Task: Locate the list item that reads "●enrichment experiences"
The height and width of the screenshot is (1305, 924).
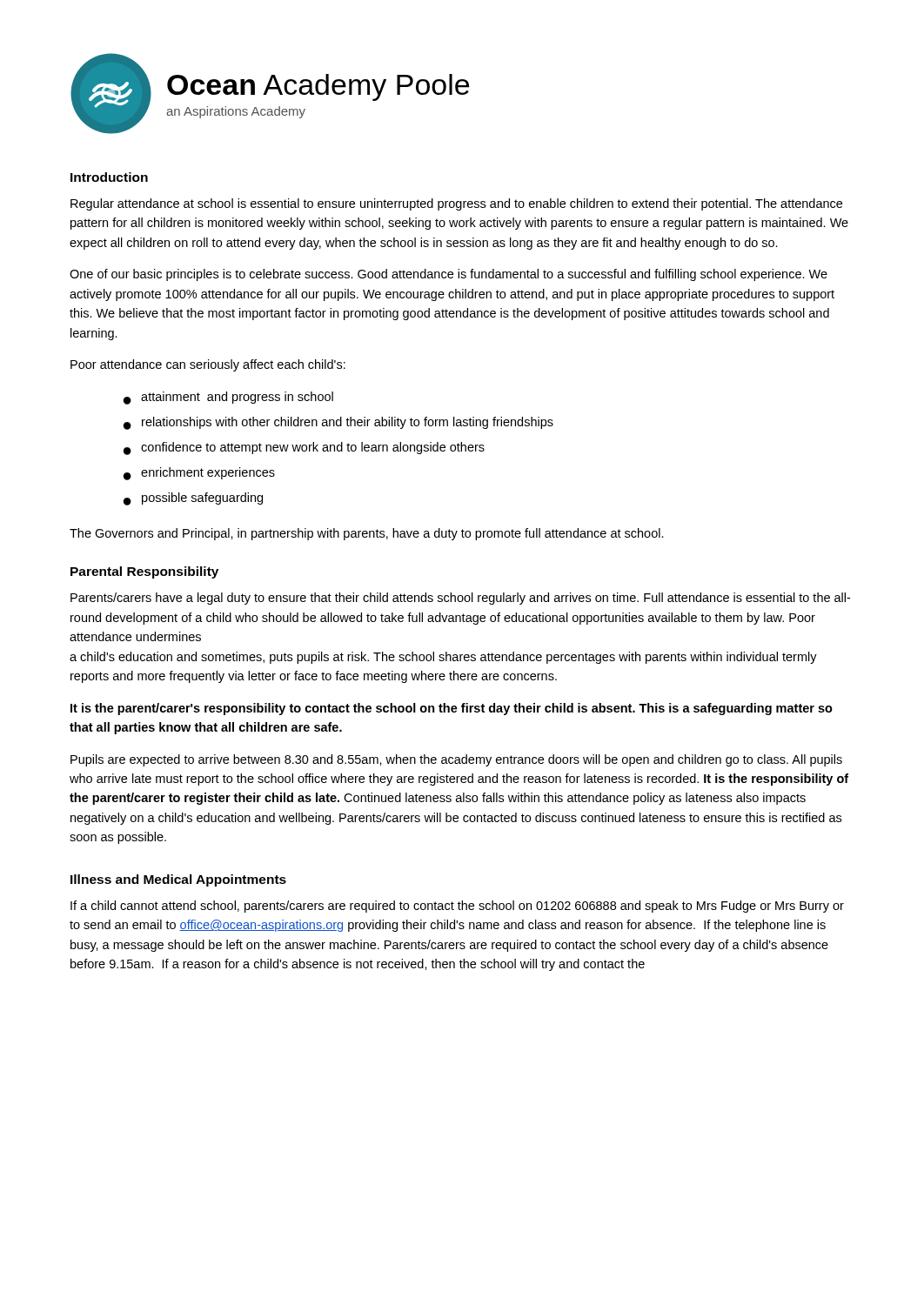Action: click(198, 474)
